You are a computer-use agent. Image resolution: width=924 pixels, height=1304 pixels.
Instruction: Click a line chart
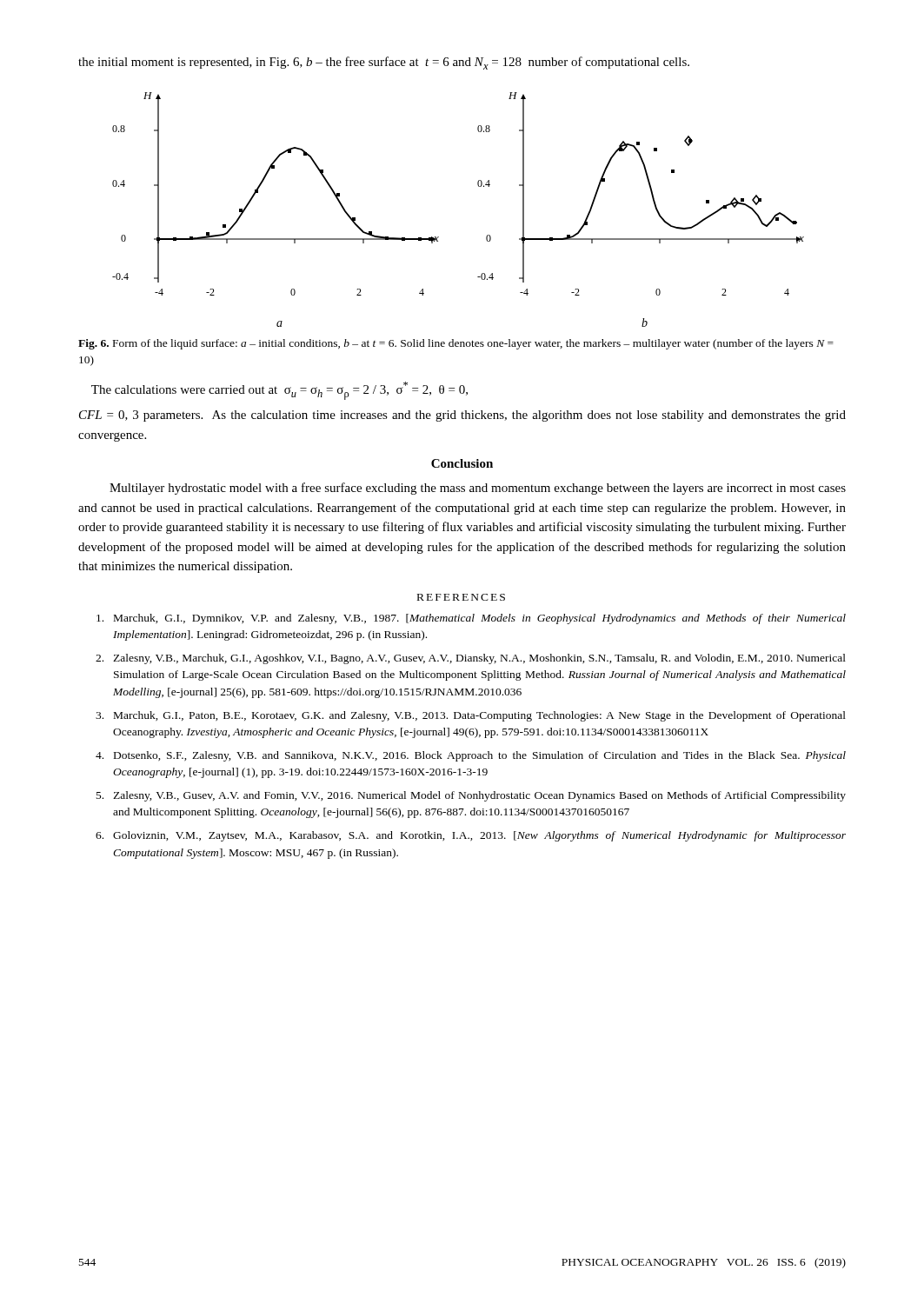(x=462, y=200)
